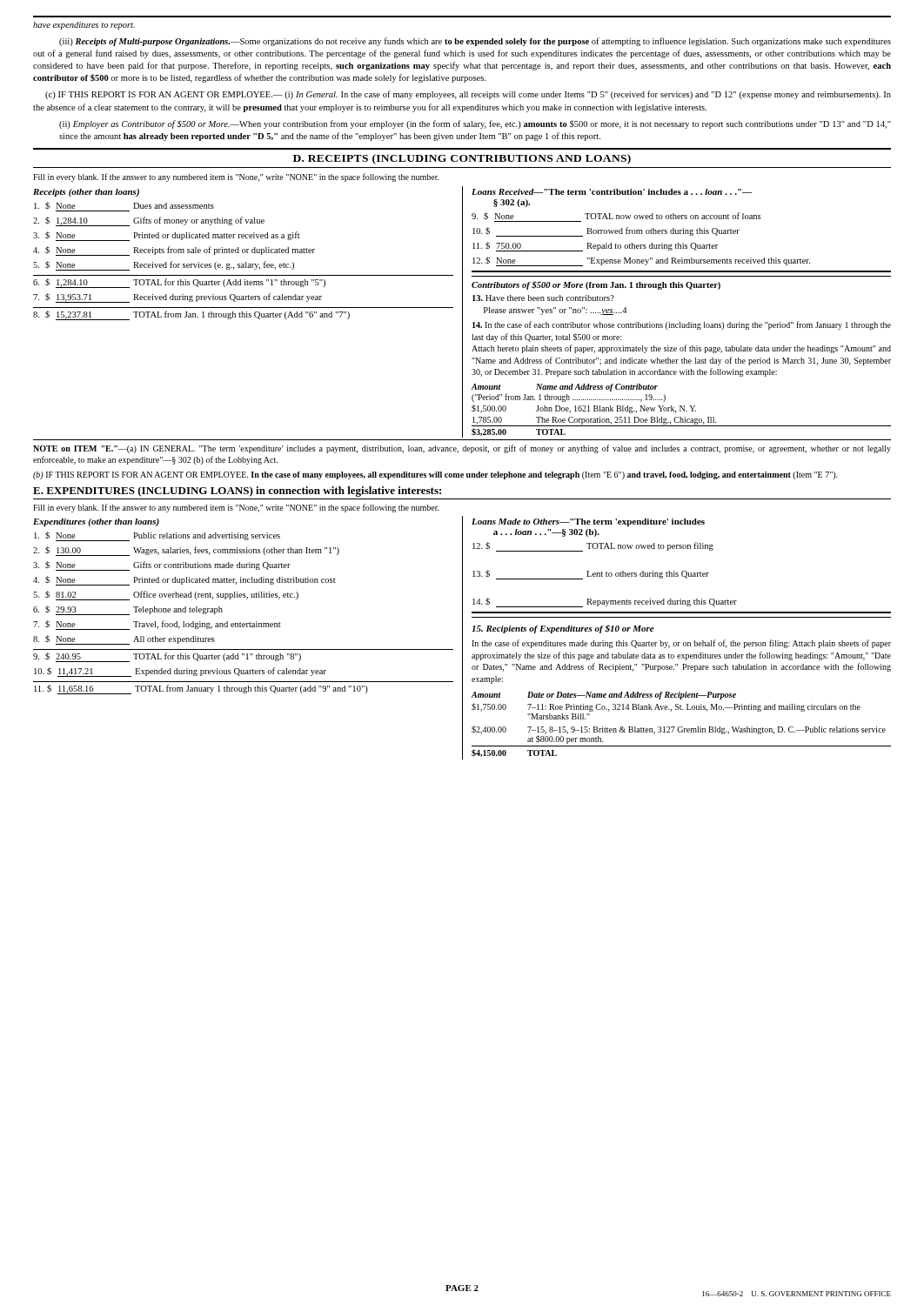924x1305 pixels.
Task: Find the section header that says "15. Recipients of Expenditures of"
Action: coord(563,628)
